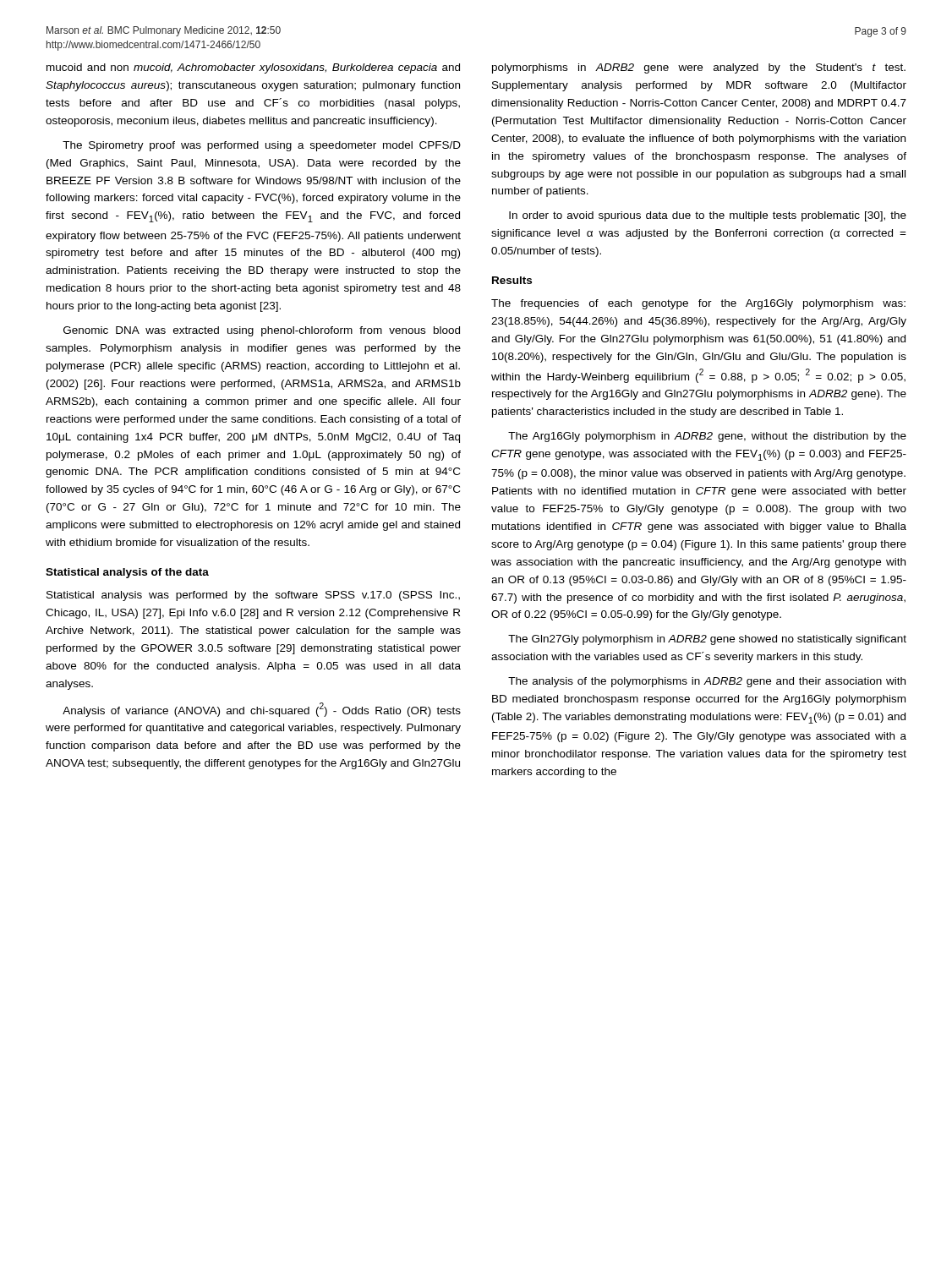The image size is (952, 1268).
Task: Find the block on this page that starts "Analysis of variance (ANOVA)"
Action: (242, 68)
